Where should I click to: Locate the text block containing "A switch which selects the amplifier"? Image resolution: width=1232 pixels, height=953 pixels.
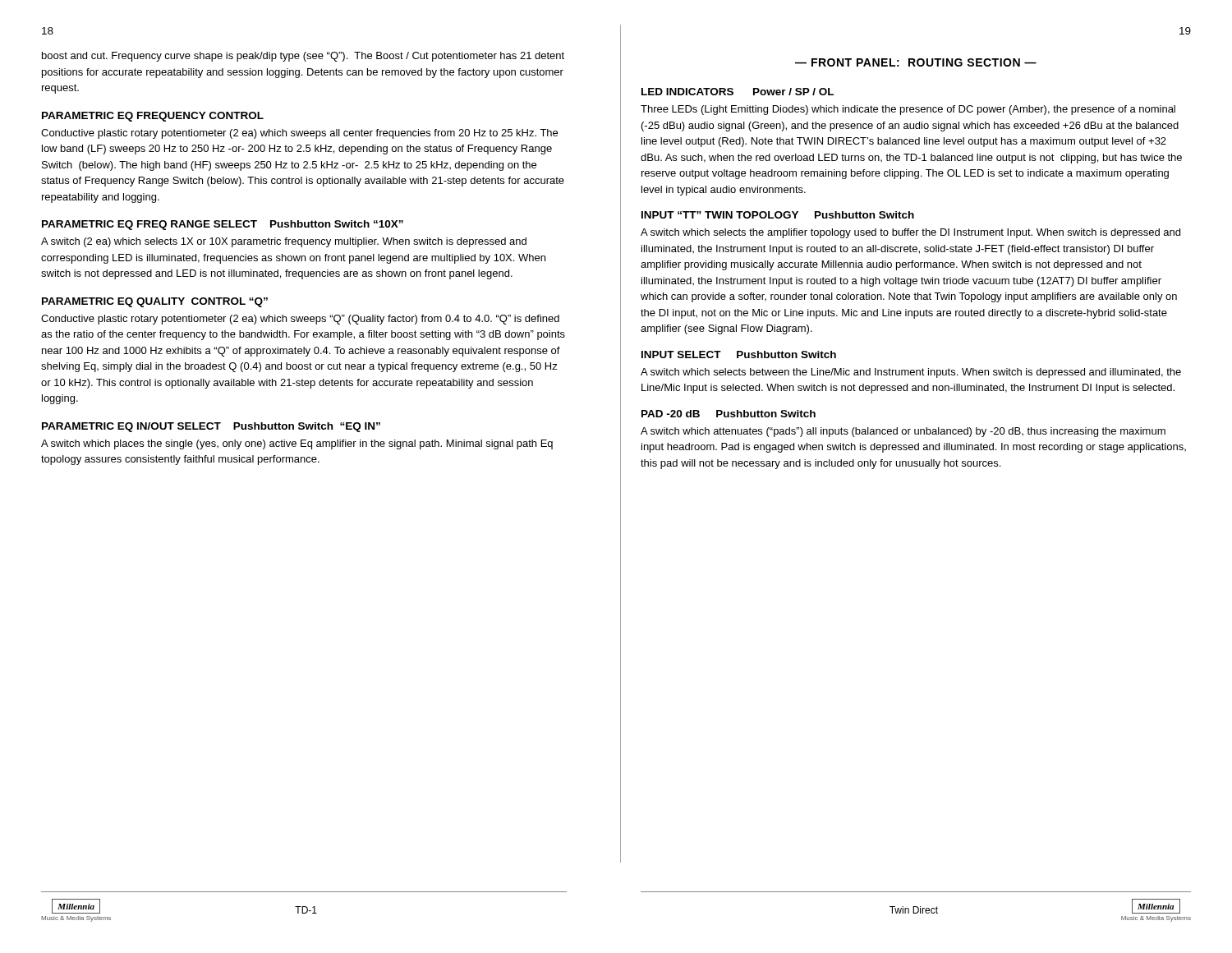911,280
